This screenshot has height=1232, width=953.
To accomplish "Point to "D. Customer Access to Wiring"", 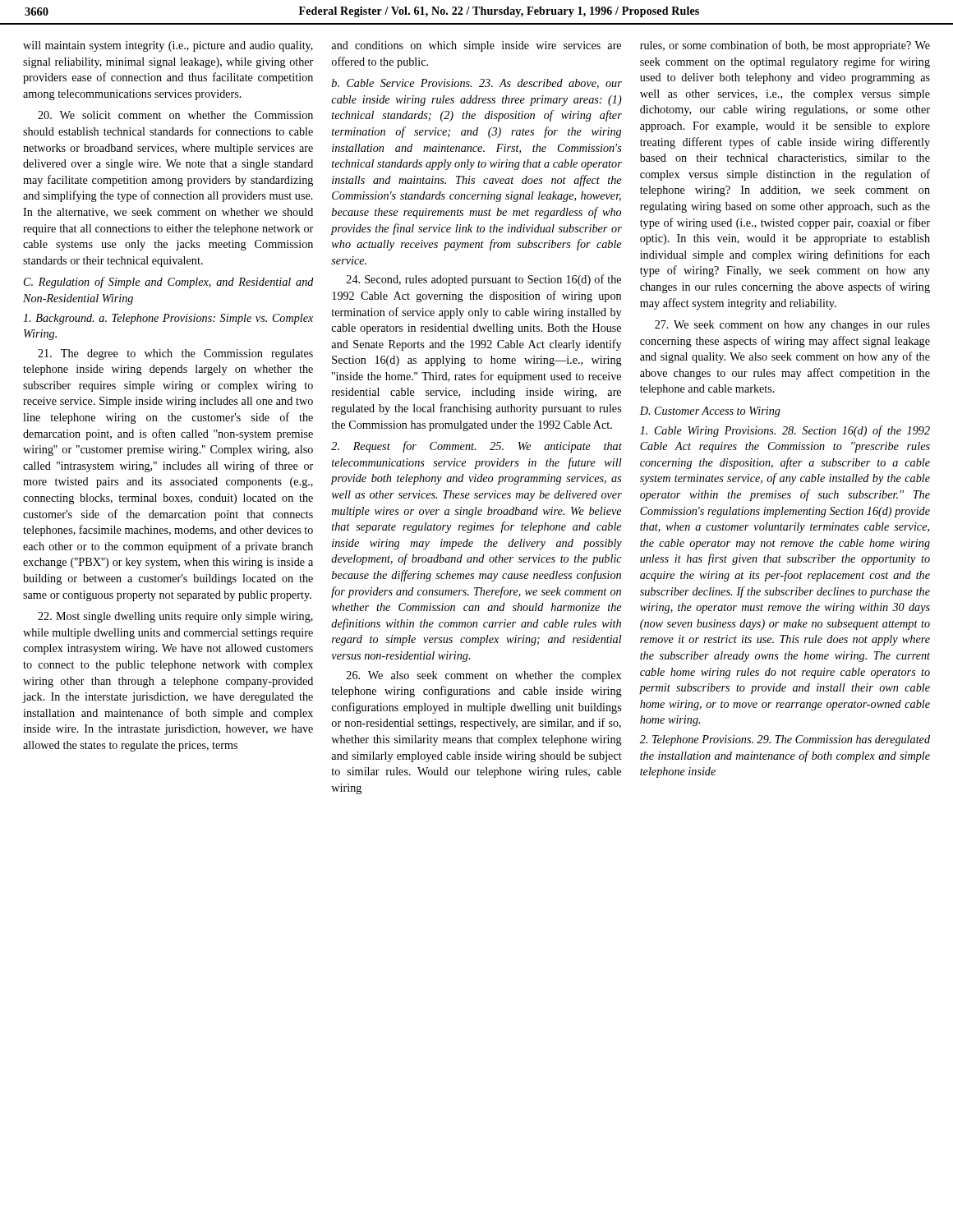I will tap(785, 411).
